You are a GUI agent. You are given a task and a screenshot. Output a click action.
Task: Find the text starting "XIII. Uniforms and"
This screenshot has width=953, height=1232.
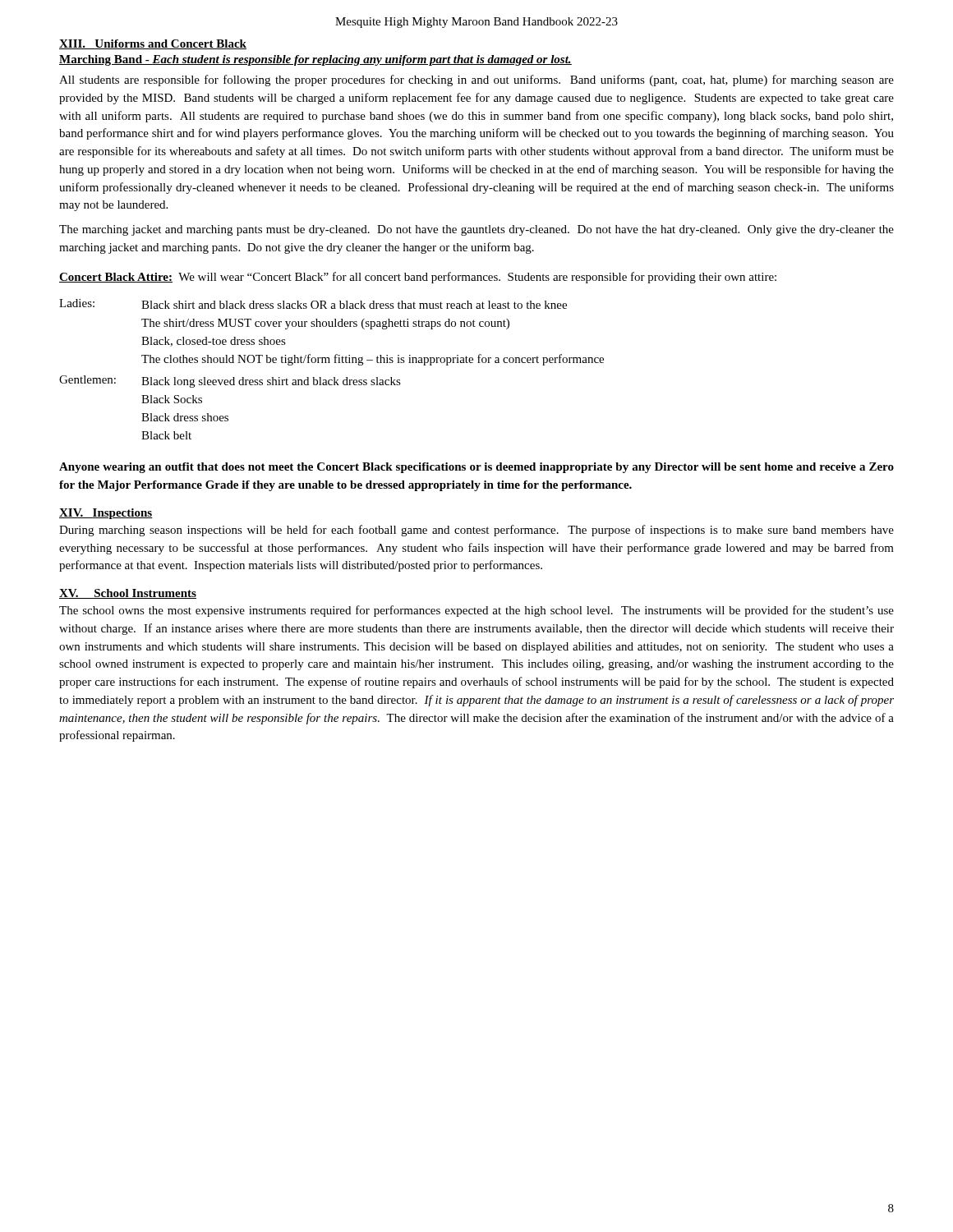coord(153,44)
